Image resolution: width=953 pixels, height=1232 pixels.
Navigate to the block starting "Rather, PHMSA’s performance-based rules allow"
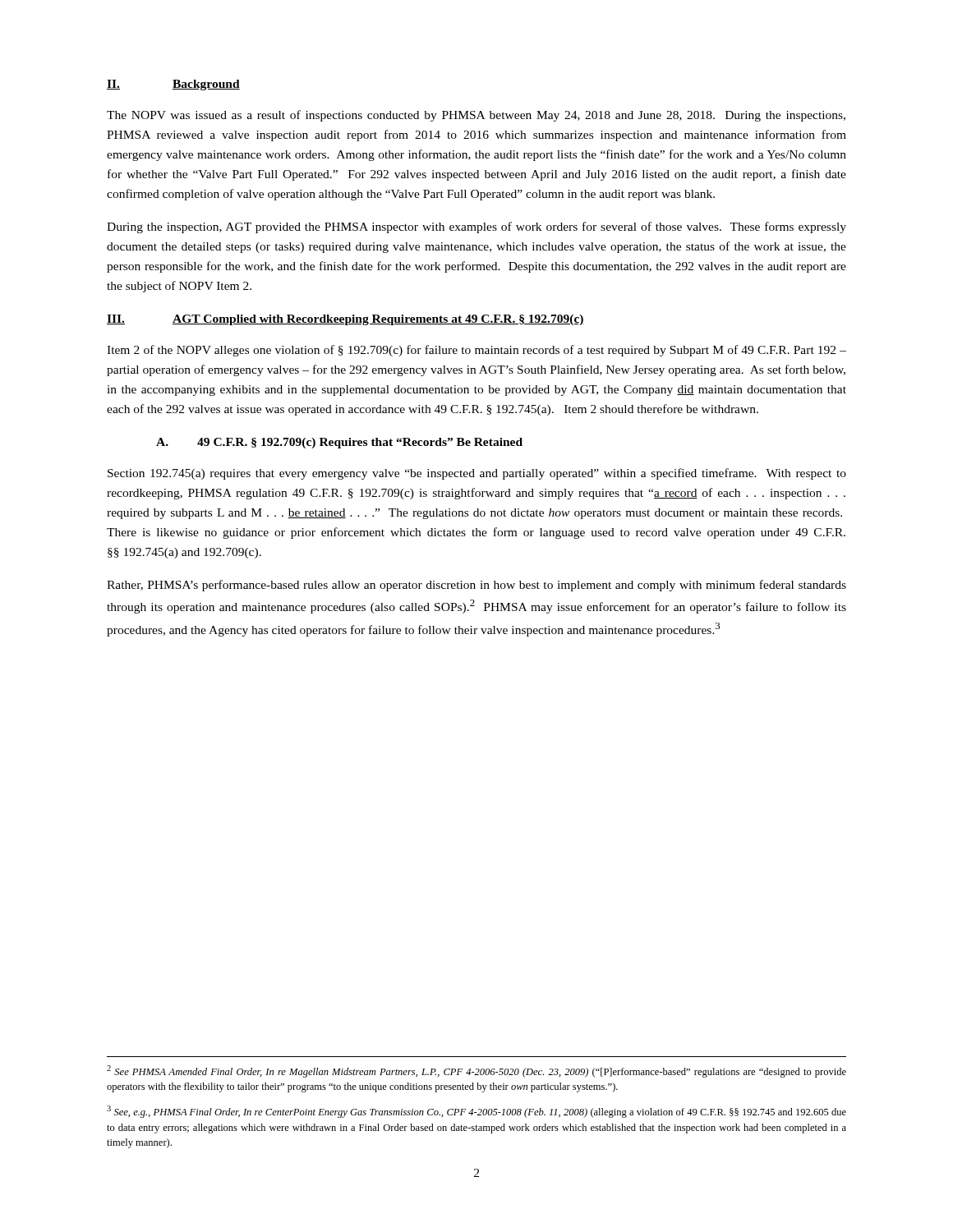(x=476, y=607)
